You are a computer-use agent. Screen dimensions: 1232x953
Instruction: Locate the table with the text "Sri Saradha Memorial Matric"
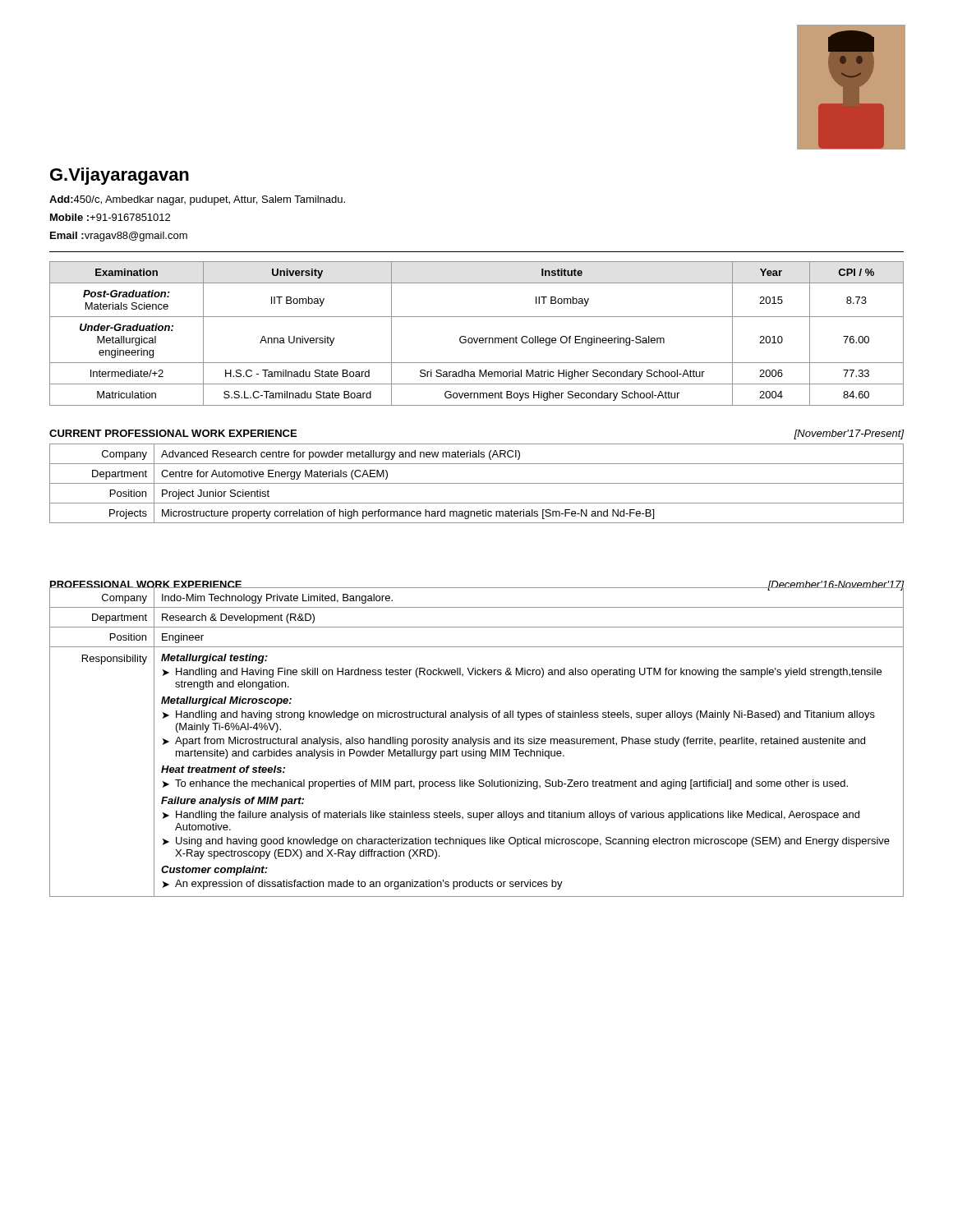pyautogui.click(x=476, y=333)
